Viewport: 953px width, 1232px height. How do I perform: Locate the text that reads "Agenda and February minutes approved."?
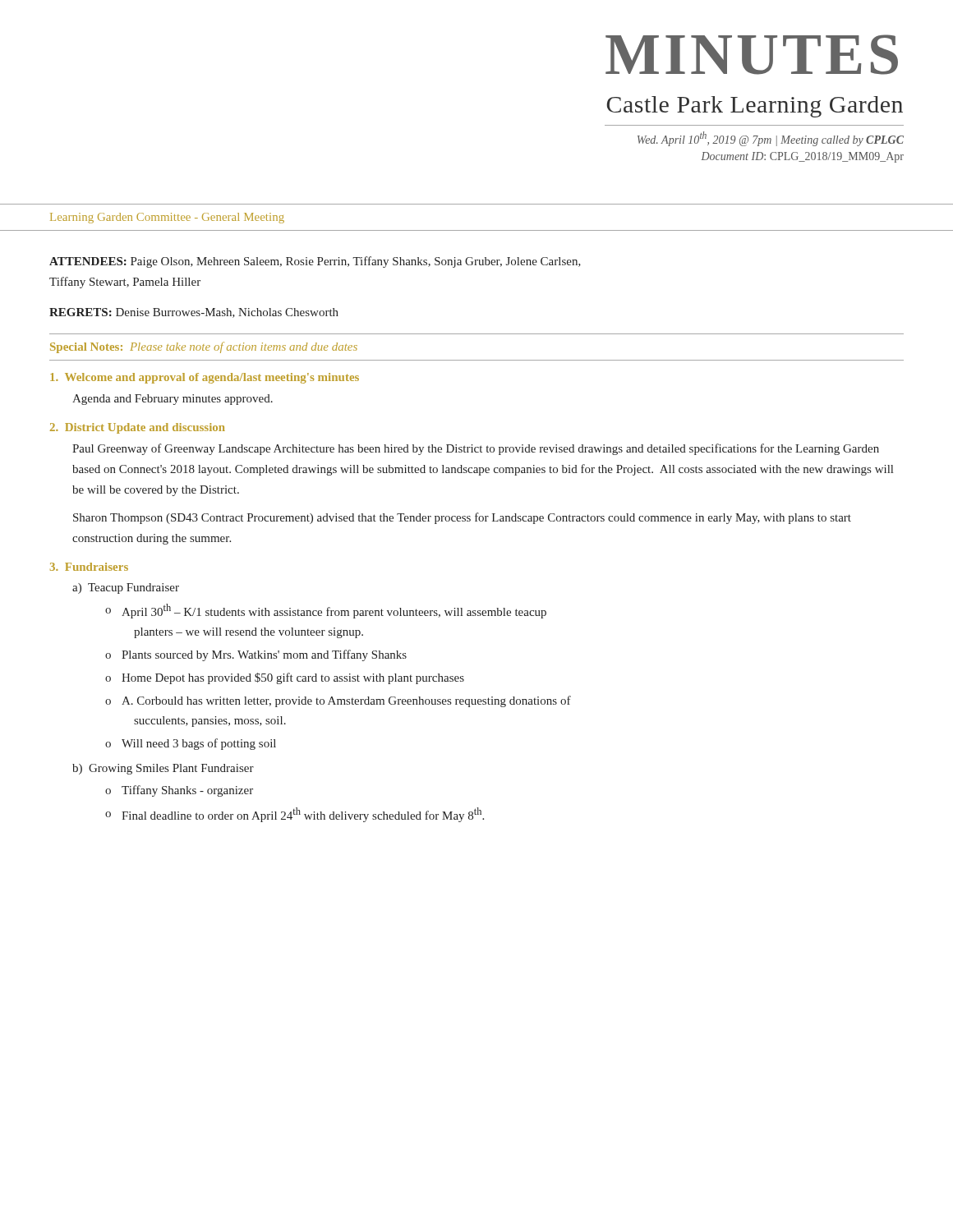pos(173,399)
